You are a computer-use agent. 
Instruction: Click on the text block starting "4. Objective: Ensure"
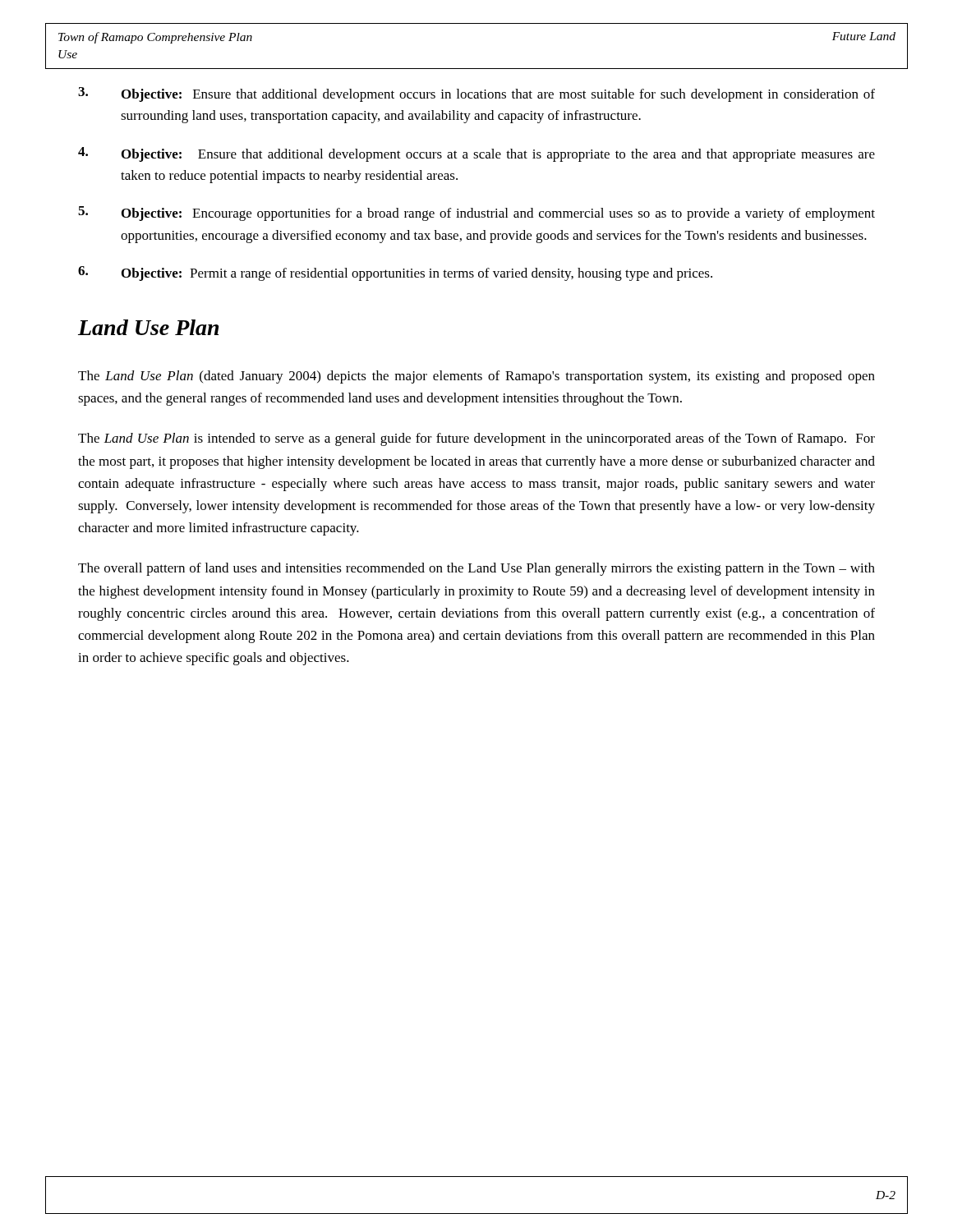pyautogui.click(x=476, y=165)
